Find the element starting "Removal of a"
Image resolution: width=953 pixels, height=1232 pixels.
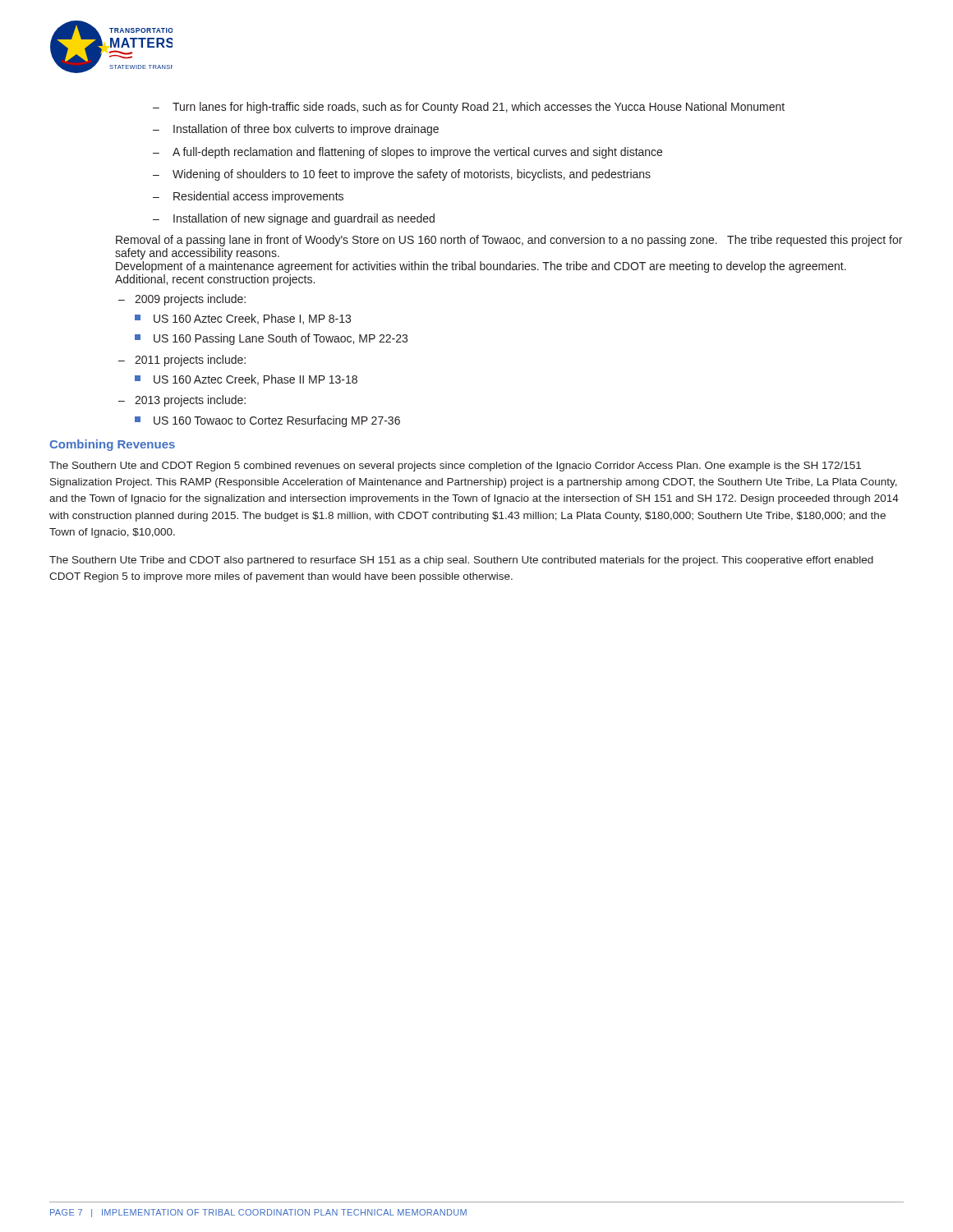coord(509,246)
